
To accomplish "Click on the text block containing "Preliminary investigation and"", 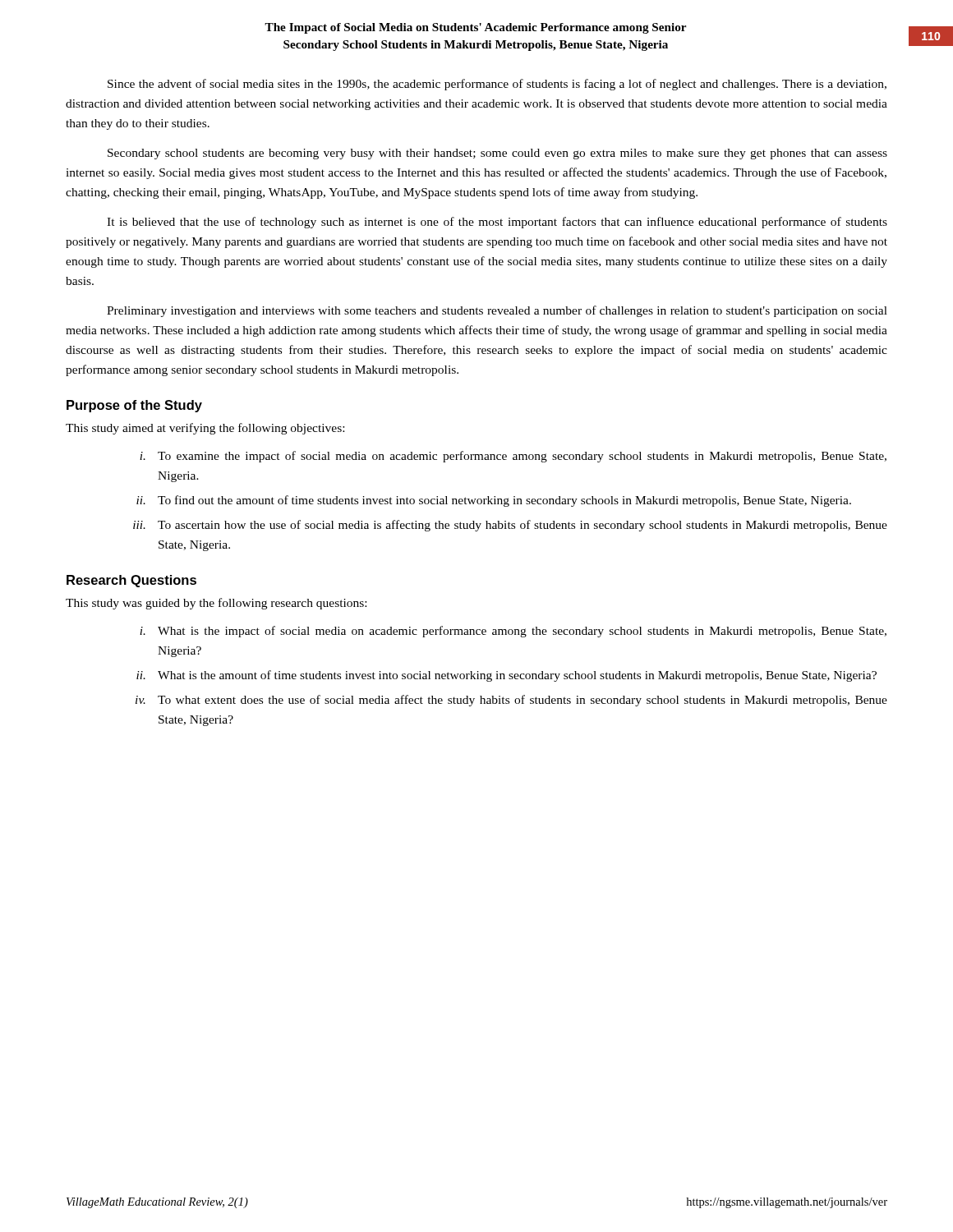I will click(x=476, y=340).
